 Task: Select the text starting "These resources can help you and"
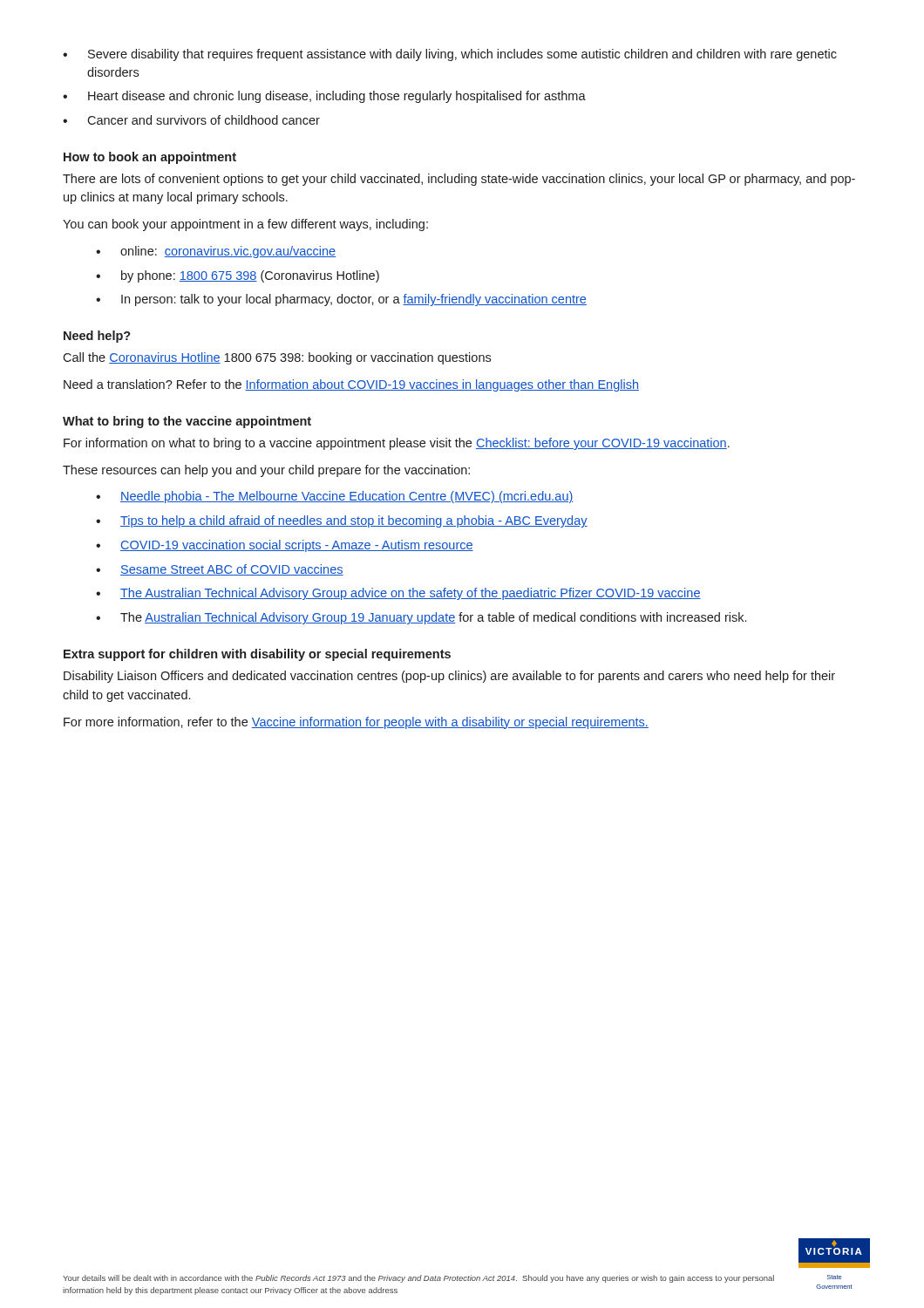(x=267, y=470)
